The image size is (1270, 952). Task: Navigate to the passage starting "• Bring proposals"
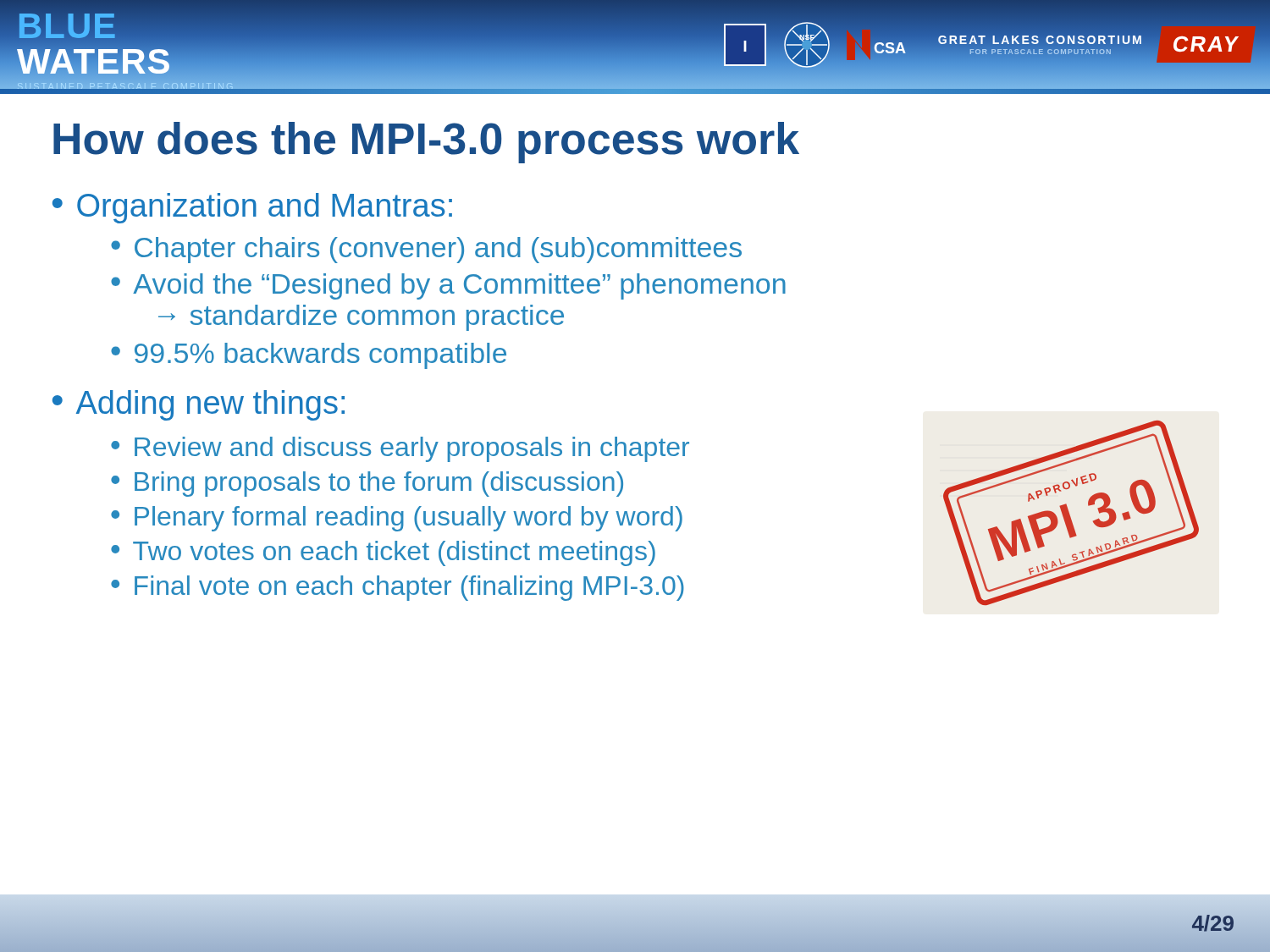click(368, 482)
